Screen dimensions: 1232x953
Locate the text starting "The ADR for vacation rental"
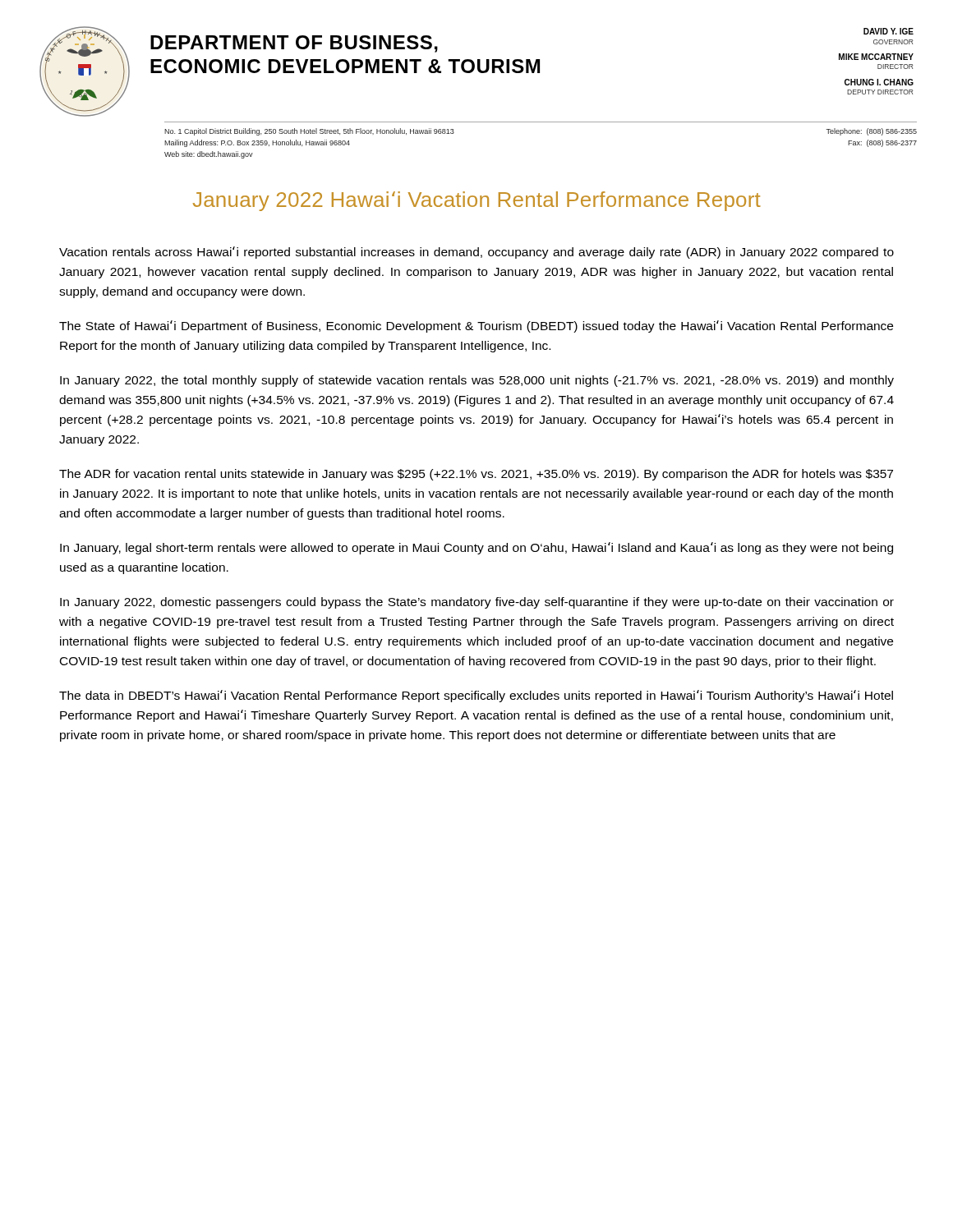pos(476,493)
